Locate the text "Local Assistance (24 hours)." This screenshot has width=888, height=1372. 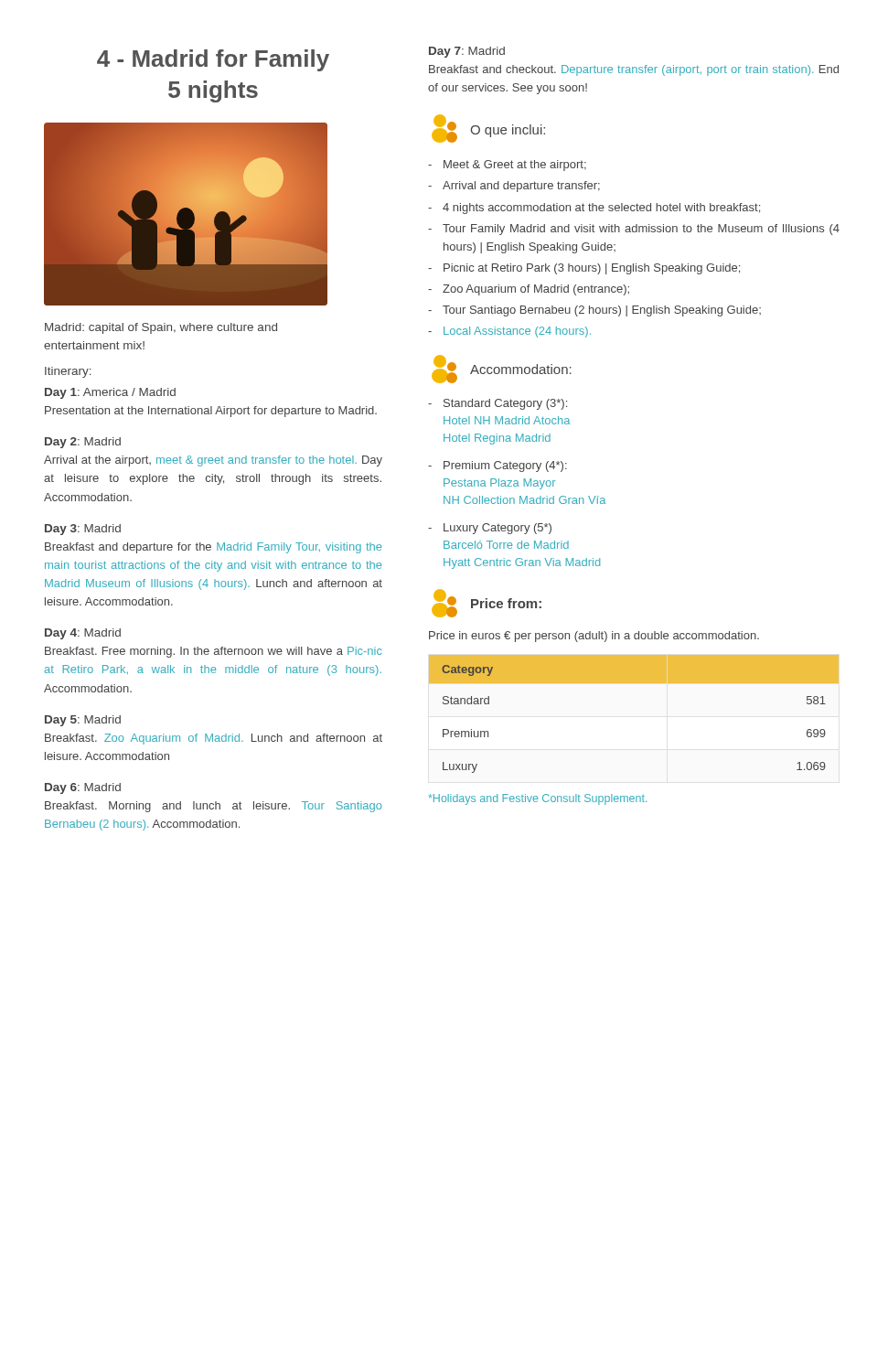point(517,331)
